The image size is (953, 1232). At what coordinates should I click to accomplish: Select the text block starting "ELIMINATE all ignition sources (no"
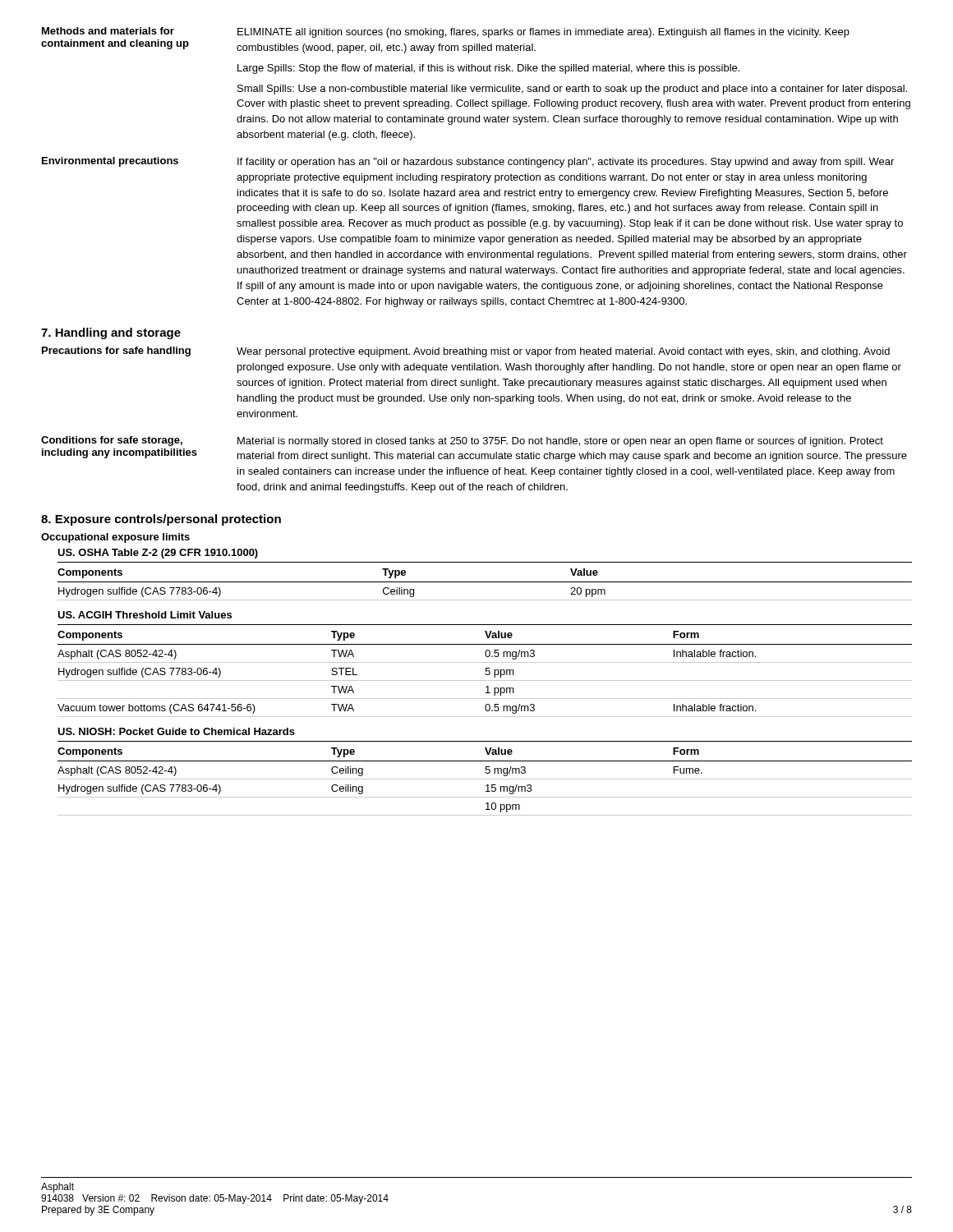coord(574,84)
